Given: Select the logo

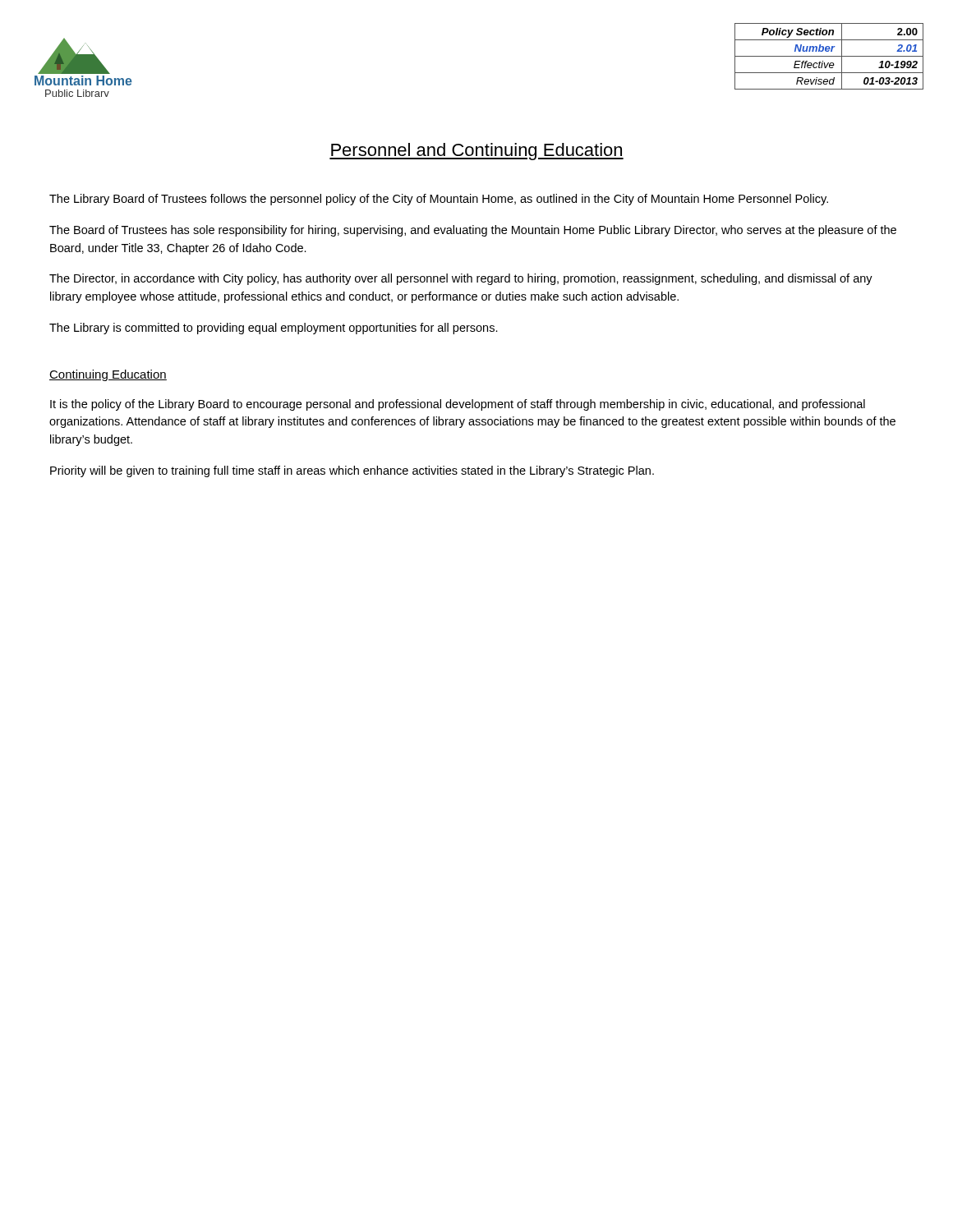Looking at the screenshot, I should (112, 60).
